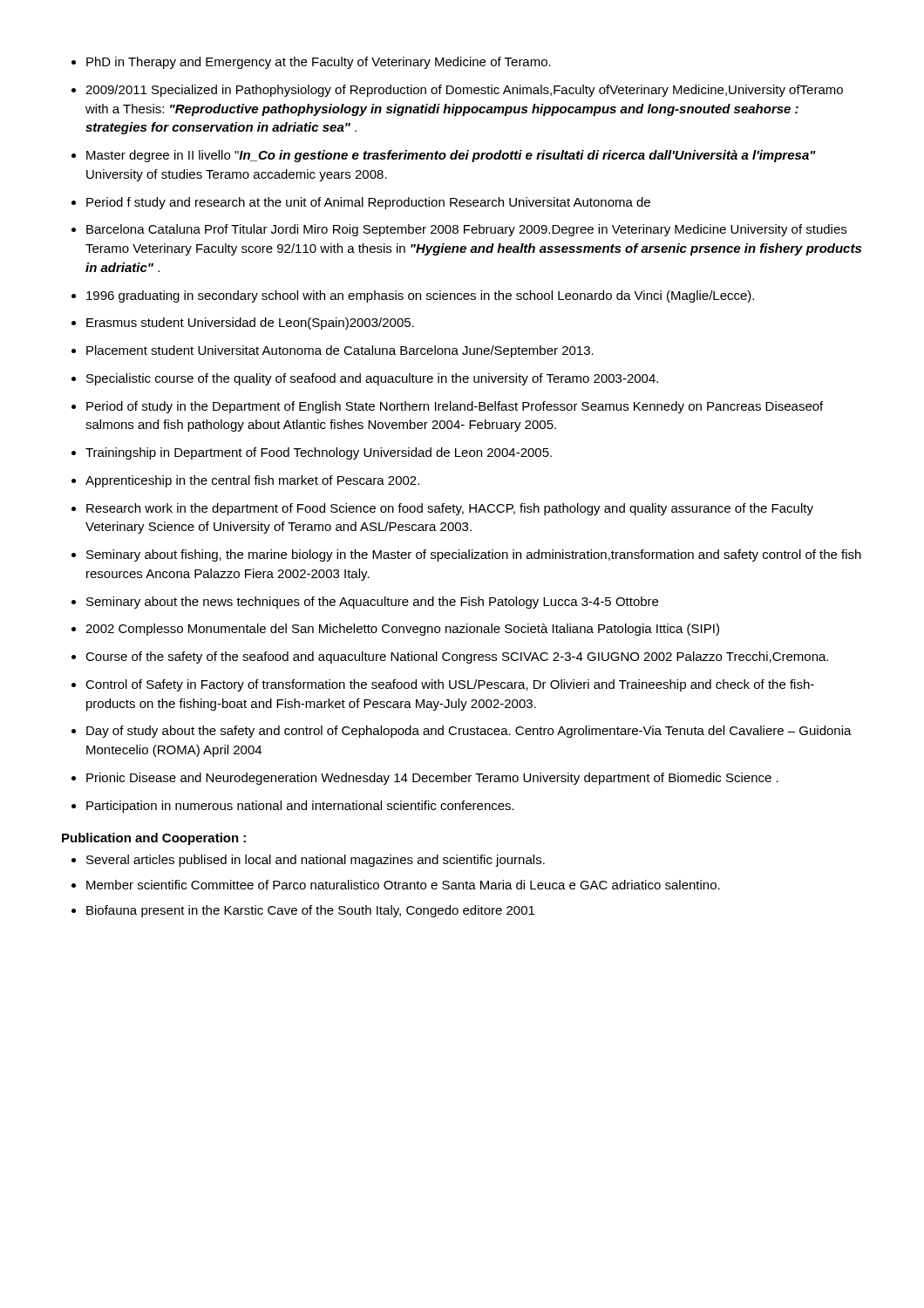Locate the element starting "Day of study about the safety and"
The image size is (924, 1308).
(474, 740)
